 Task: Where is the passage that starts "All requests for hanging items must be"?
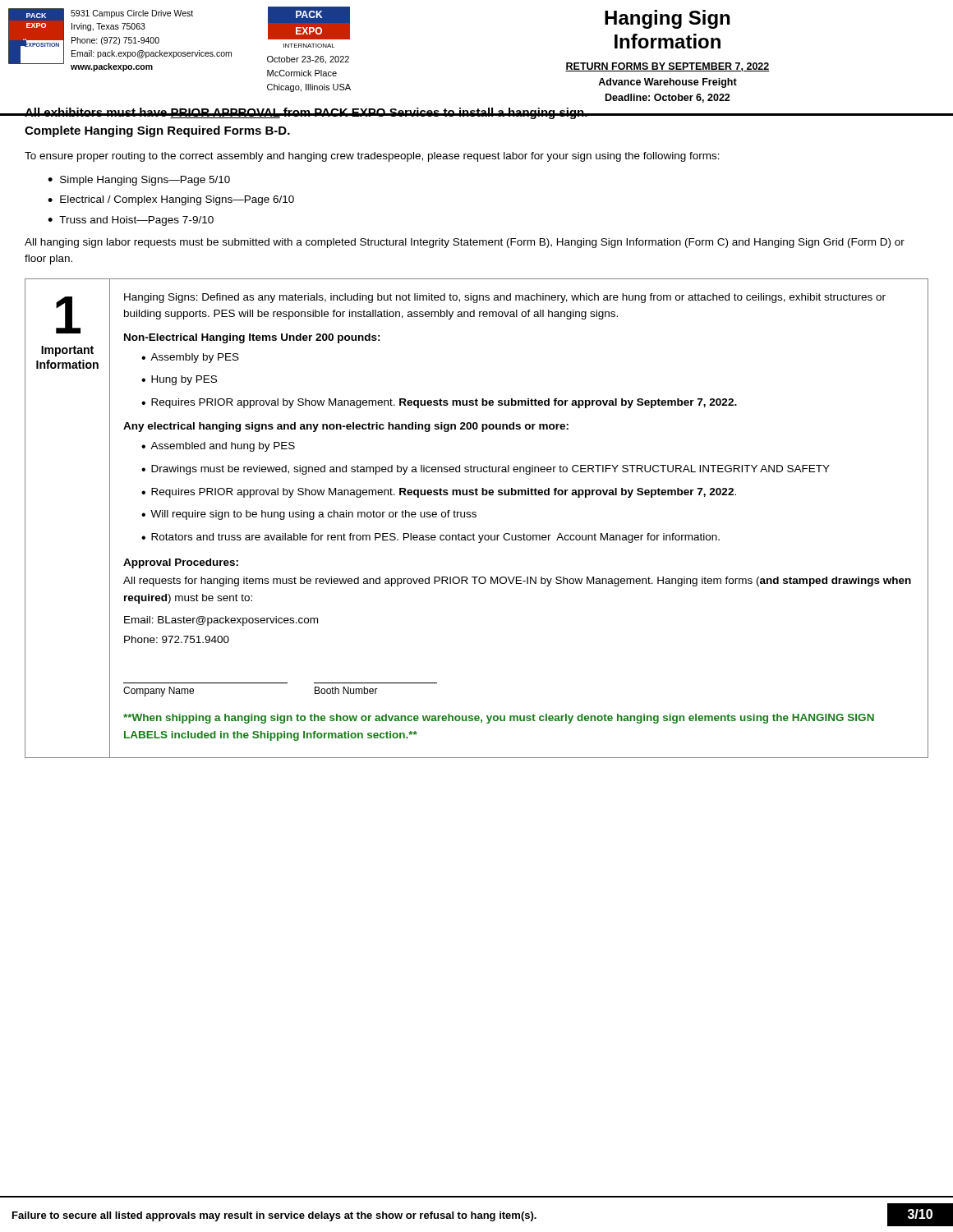[517, 589]
